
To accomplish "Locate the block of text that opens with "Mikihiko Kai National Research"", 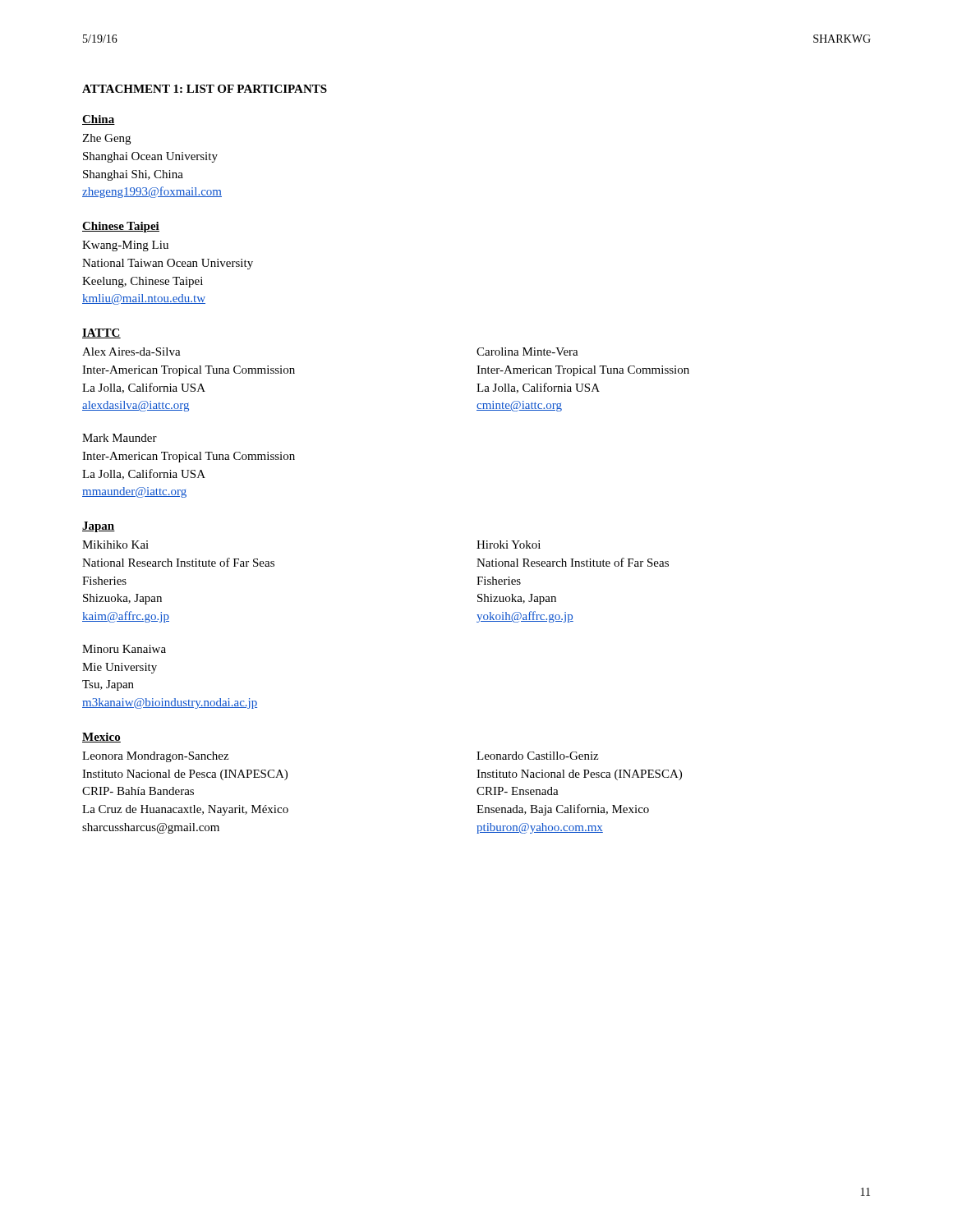I will coord(115,545).
